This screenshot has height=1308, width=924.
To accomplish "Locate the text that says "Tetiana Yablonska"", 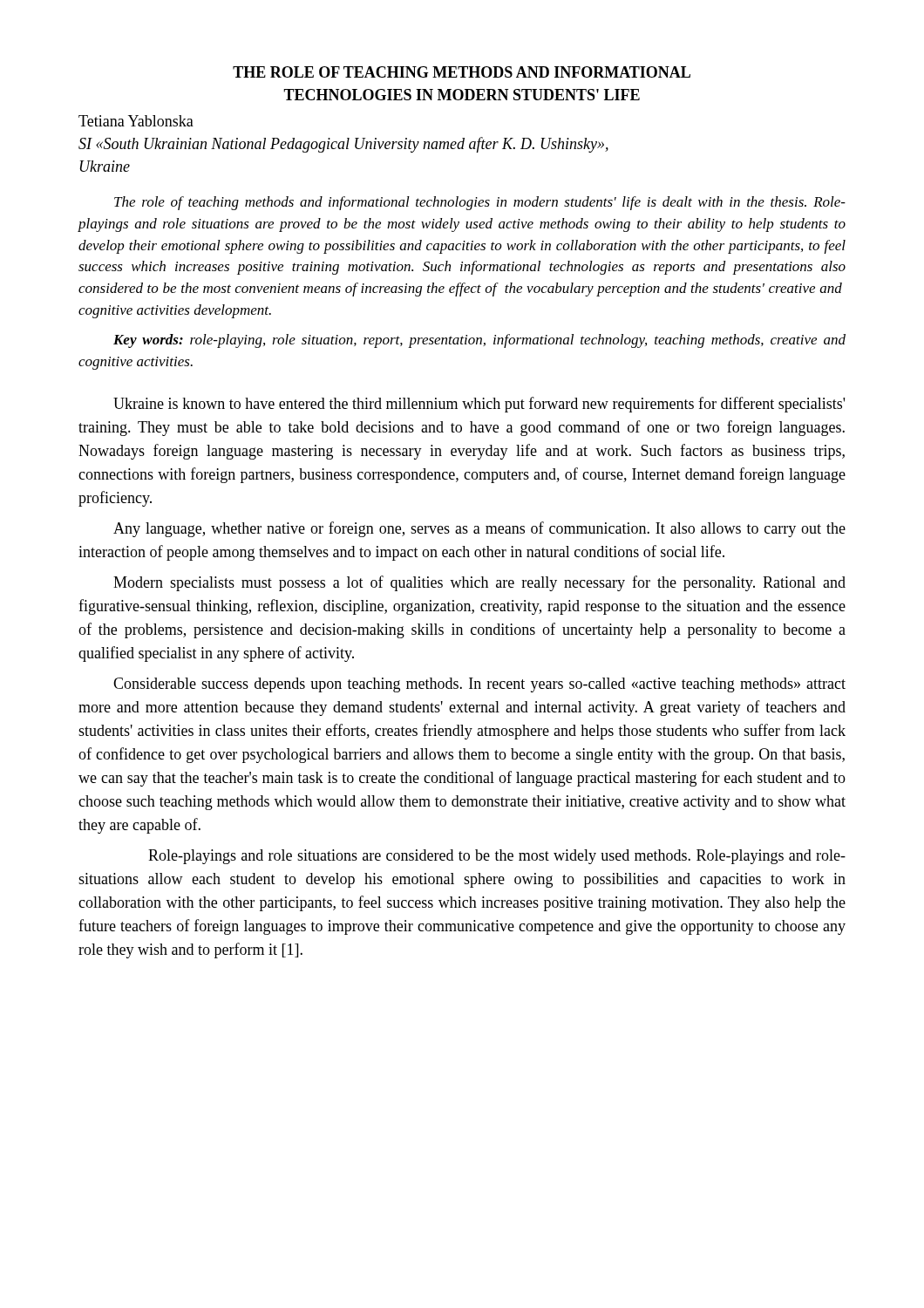I will [136, 121].
